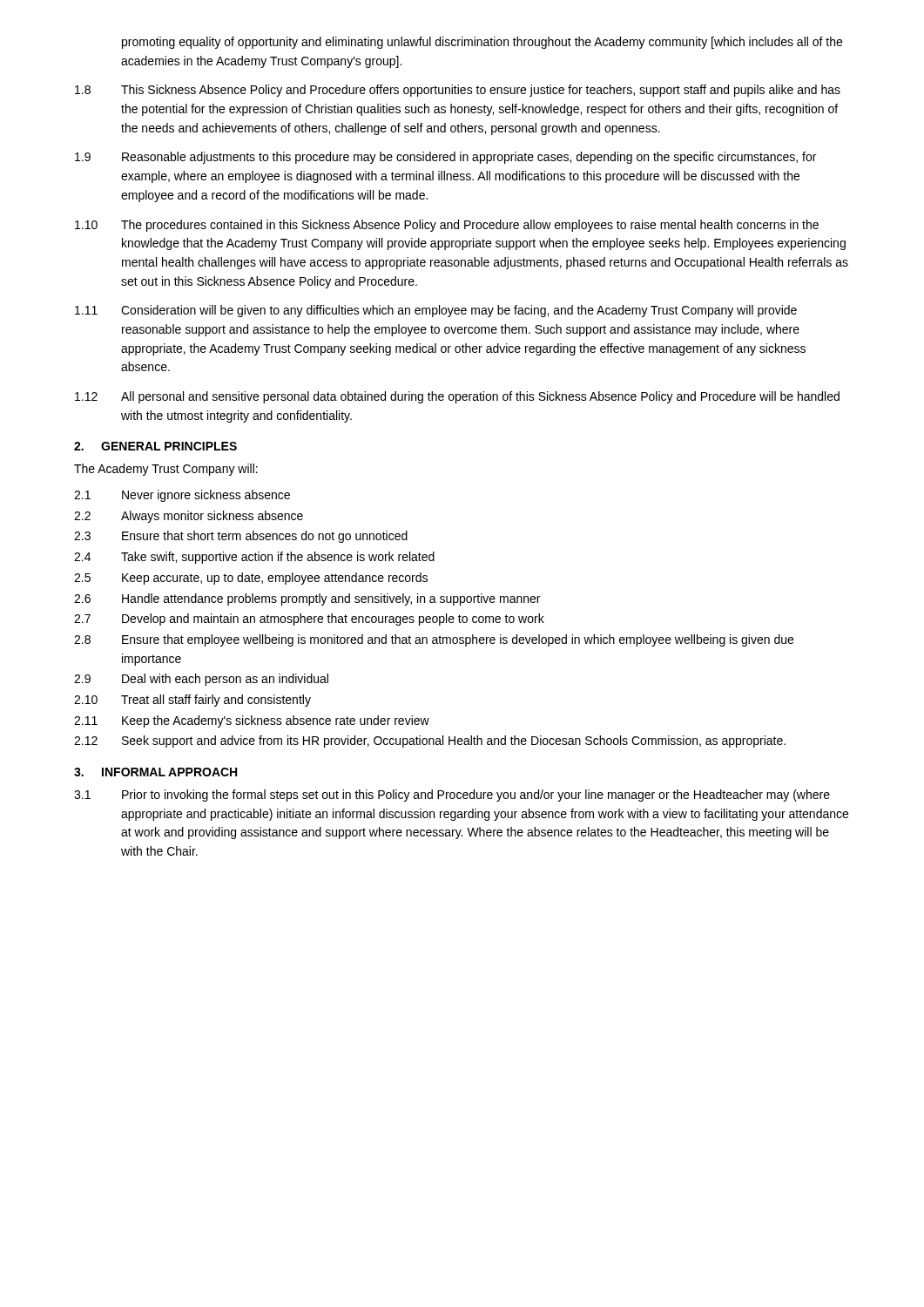924x1307 pixels.
Task: Find the block starting "11 Consideration will be given to"
Action: tap(462, 339)
